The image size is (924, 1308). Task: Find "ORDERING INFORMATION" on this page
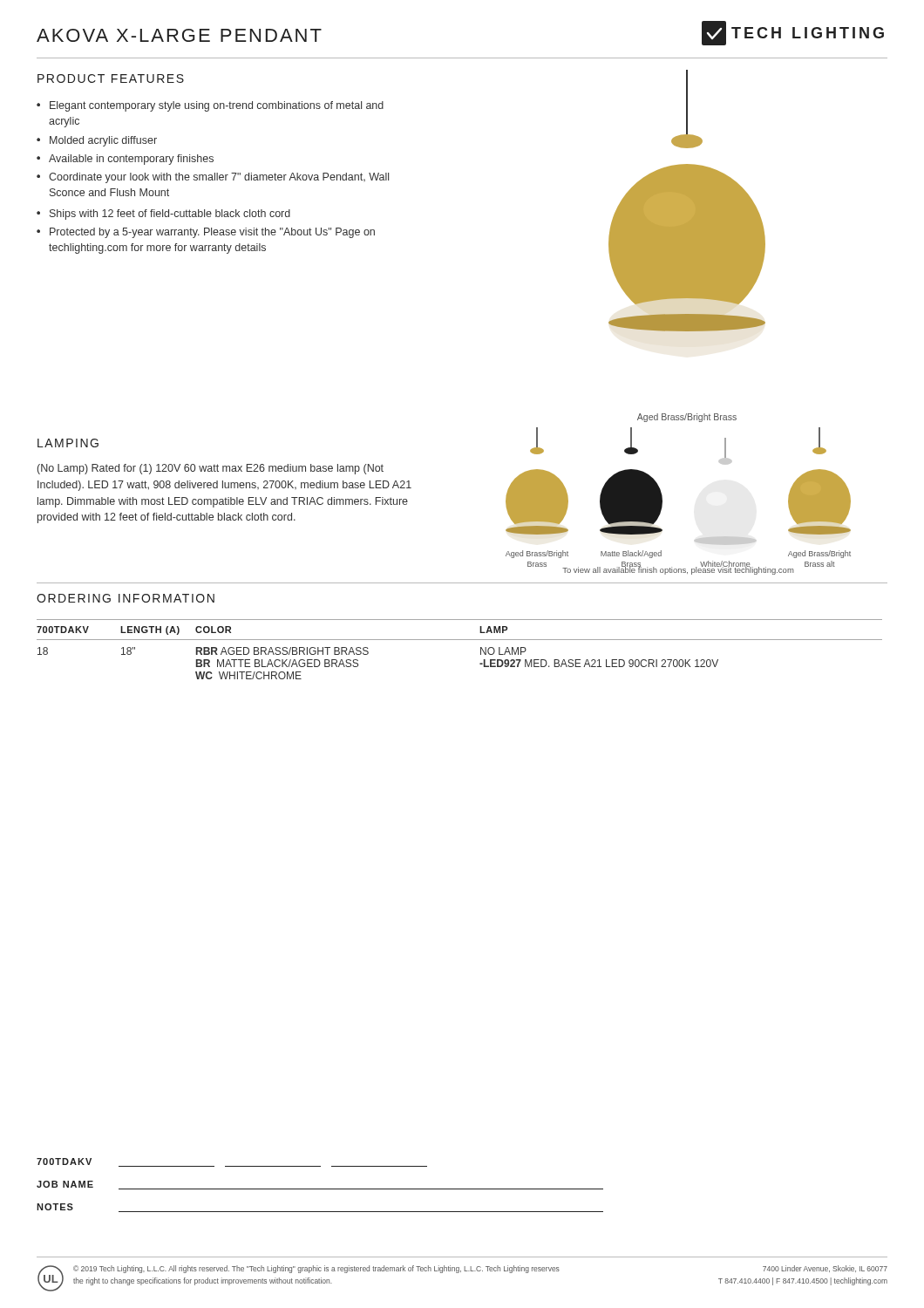pyautogui.click(x=126, y=598)
